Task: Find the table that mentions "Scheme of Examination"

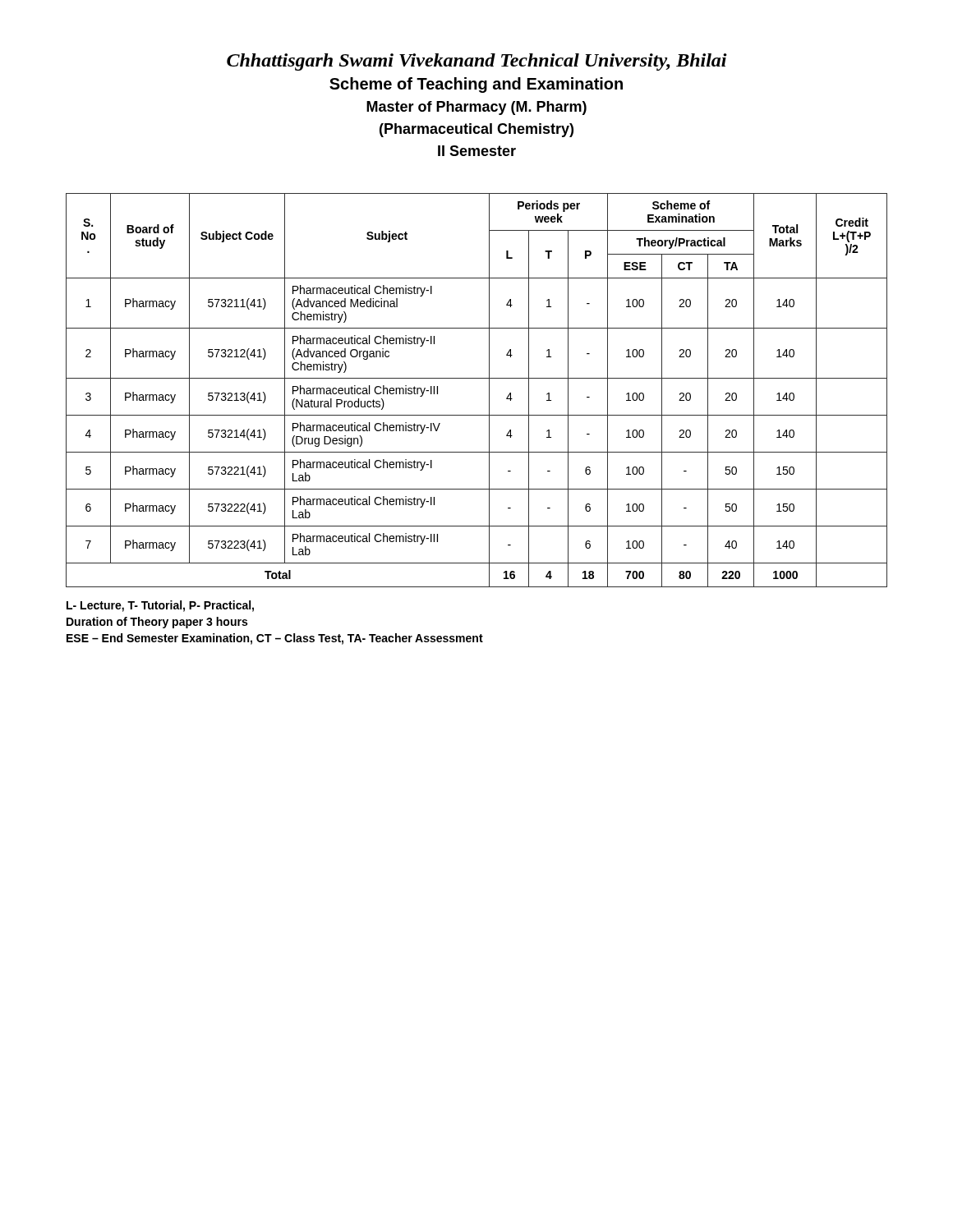Action: [476, 390]
